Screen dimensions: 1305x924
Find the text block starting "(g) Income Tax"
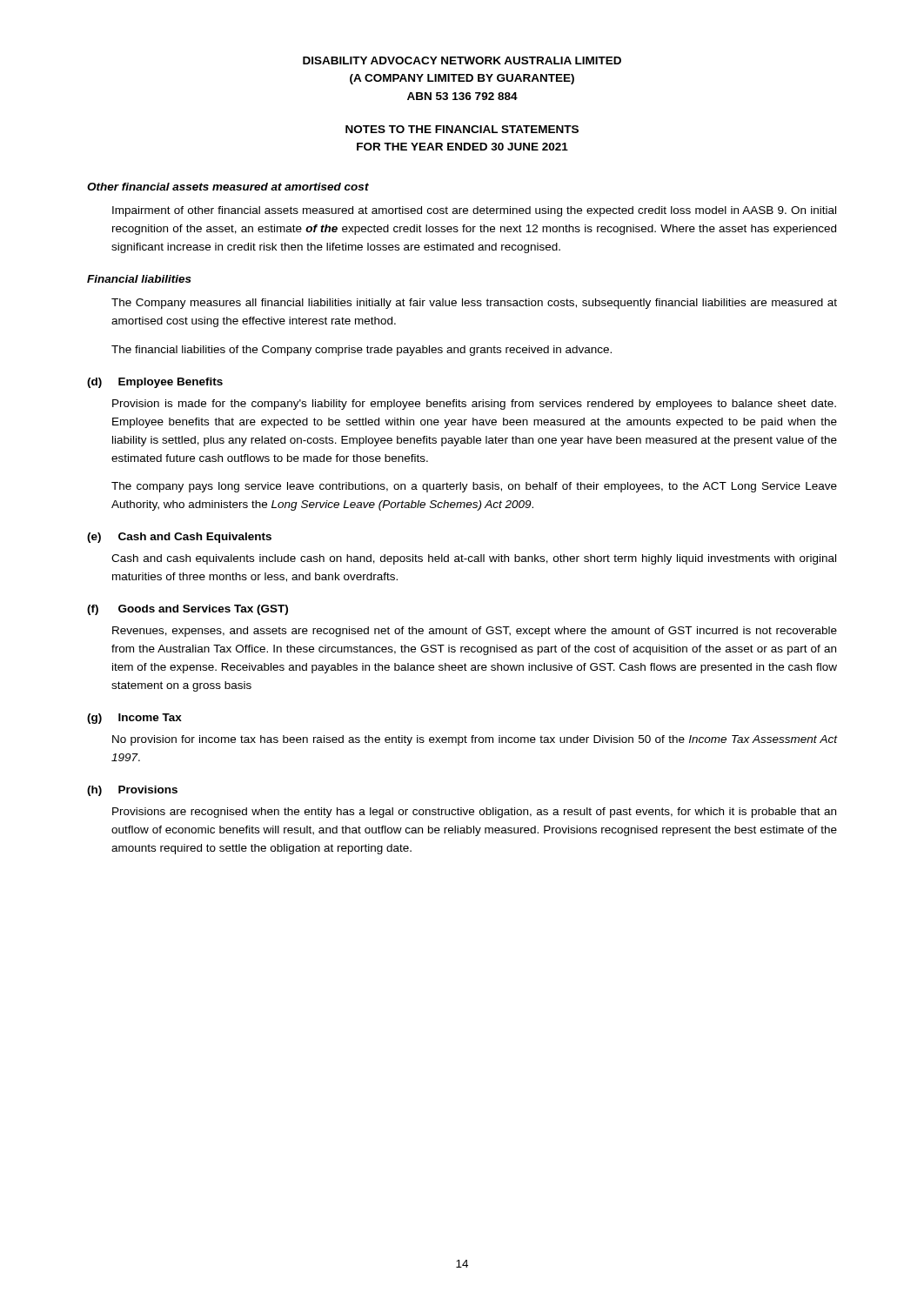(x=134, y=717)
